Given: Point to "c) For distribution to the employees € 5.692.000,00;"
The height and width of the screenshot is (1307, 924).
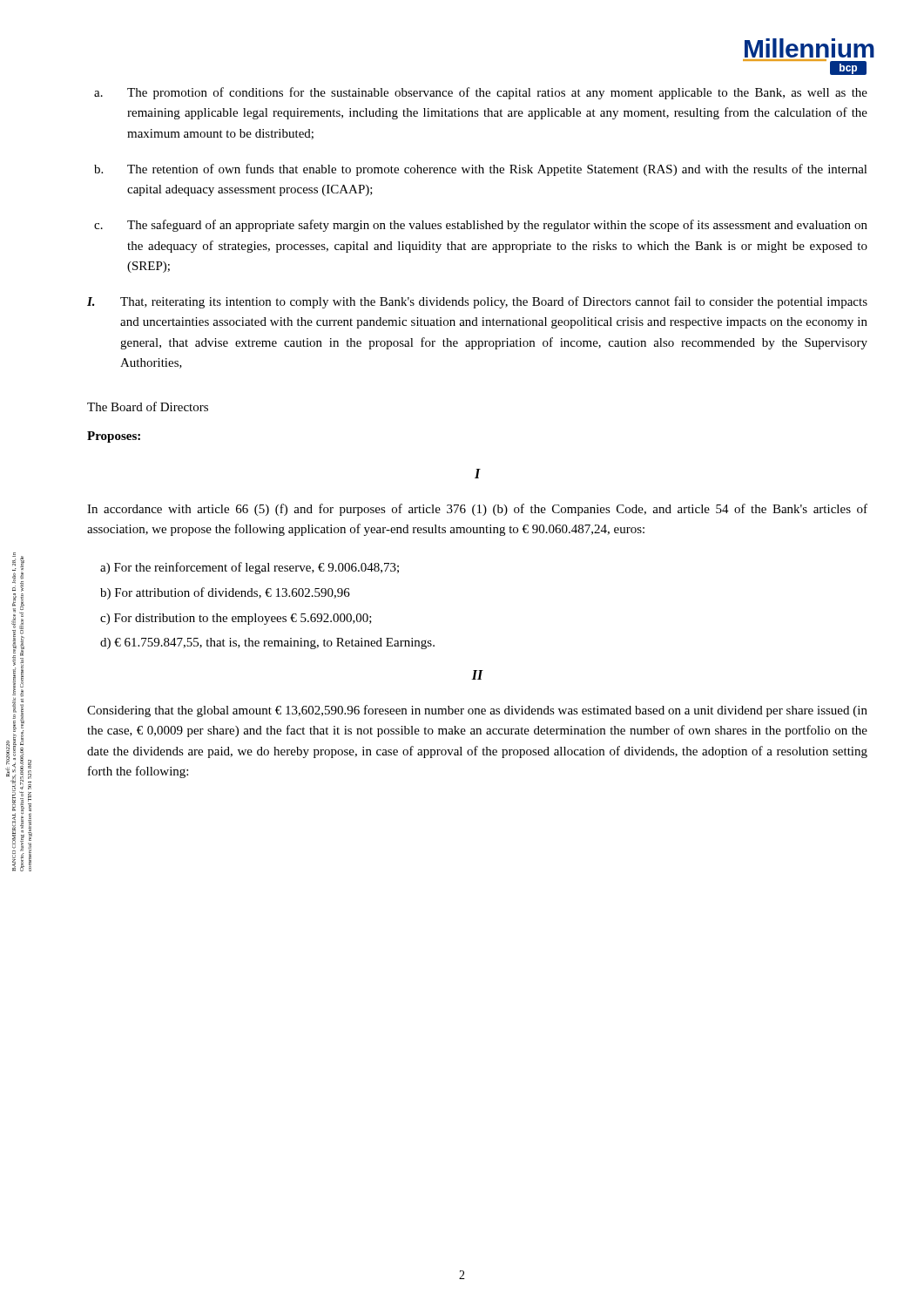Looking at the screenshot, I should point(230,617).
